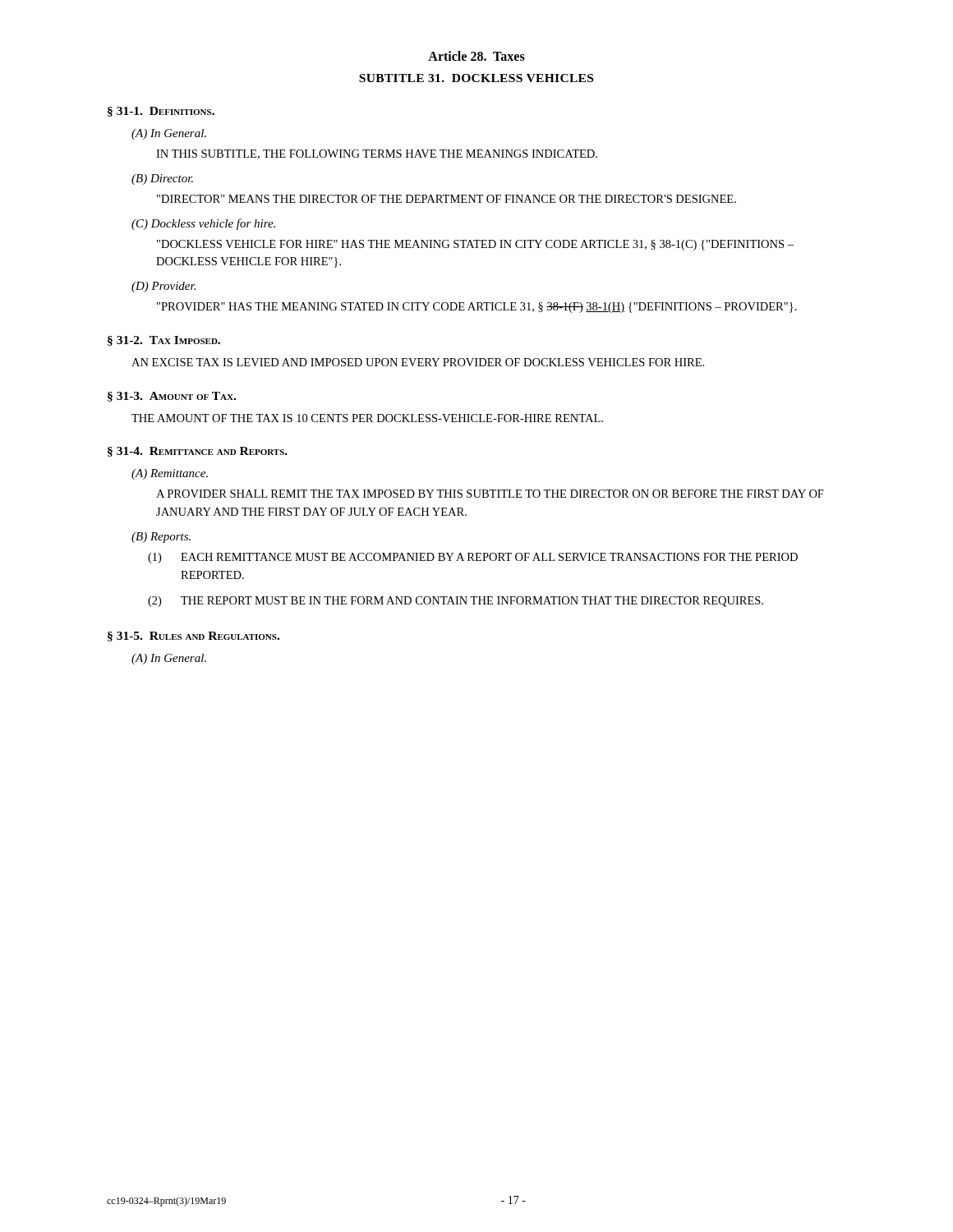Find the block starting "Subtitle 31. Dockless Vehicles"
This screenshot has height=1232, width=953.
[x=476, y=78]
